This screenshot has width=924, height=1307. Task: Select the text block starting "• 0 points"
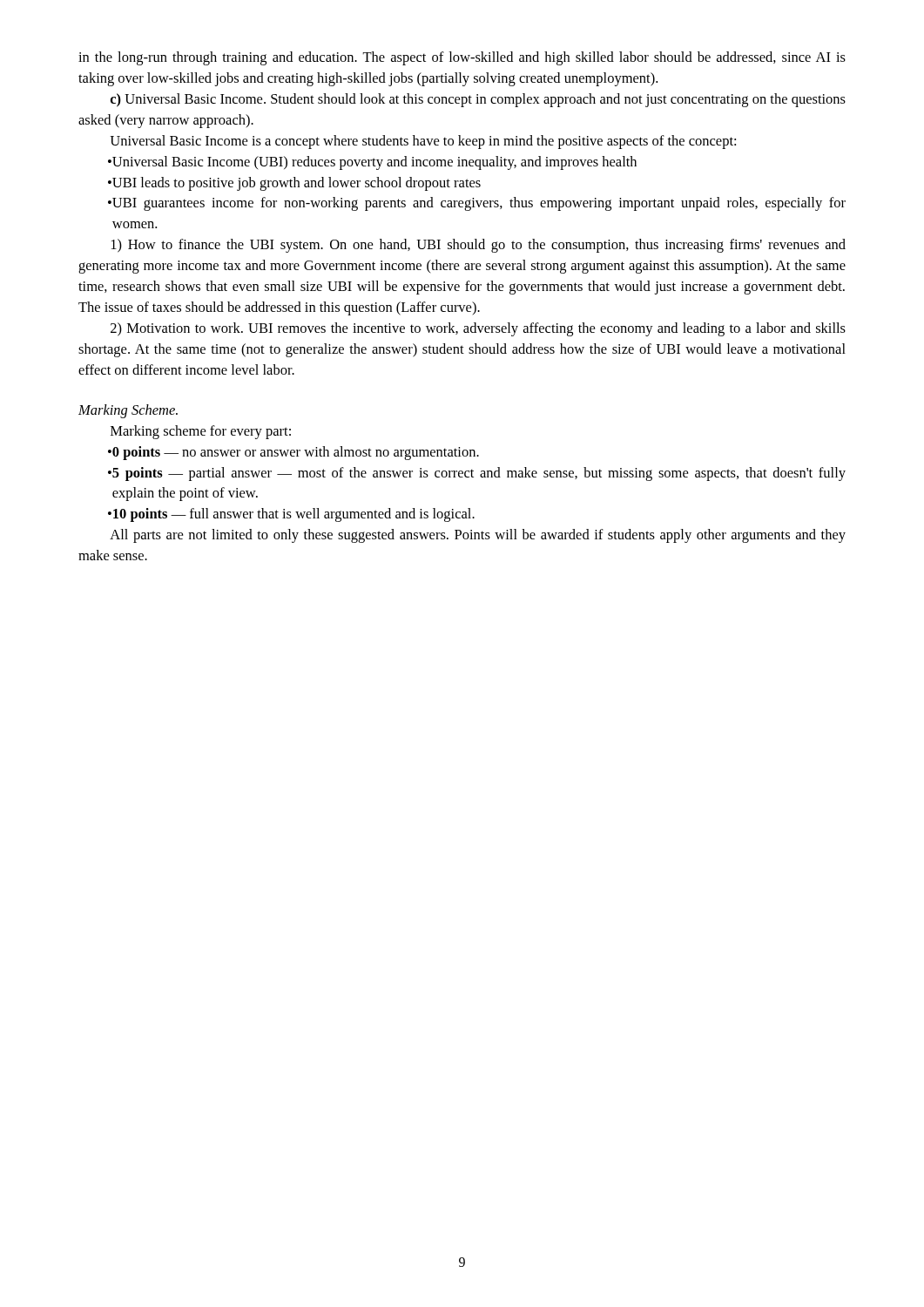coord(462,452)
